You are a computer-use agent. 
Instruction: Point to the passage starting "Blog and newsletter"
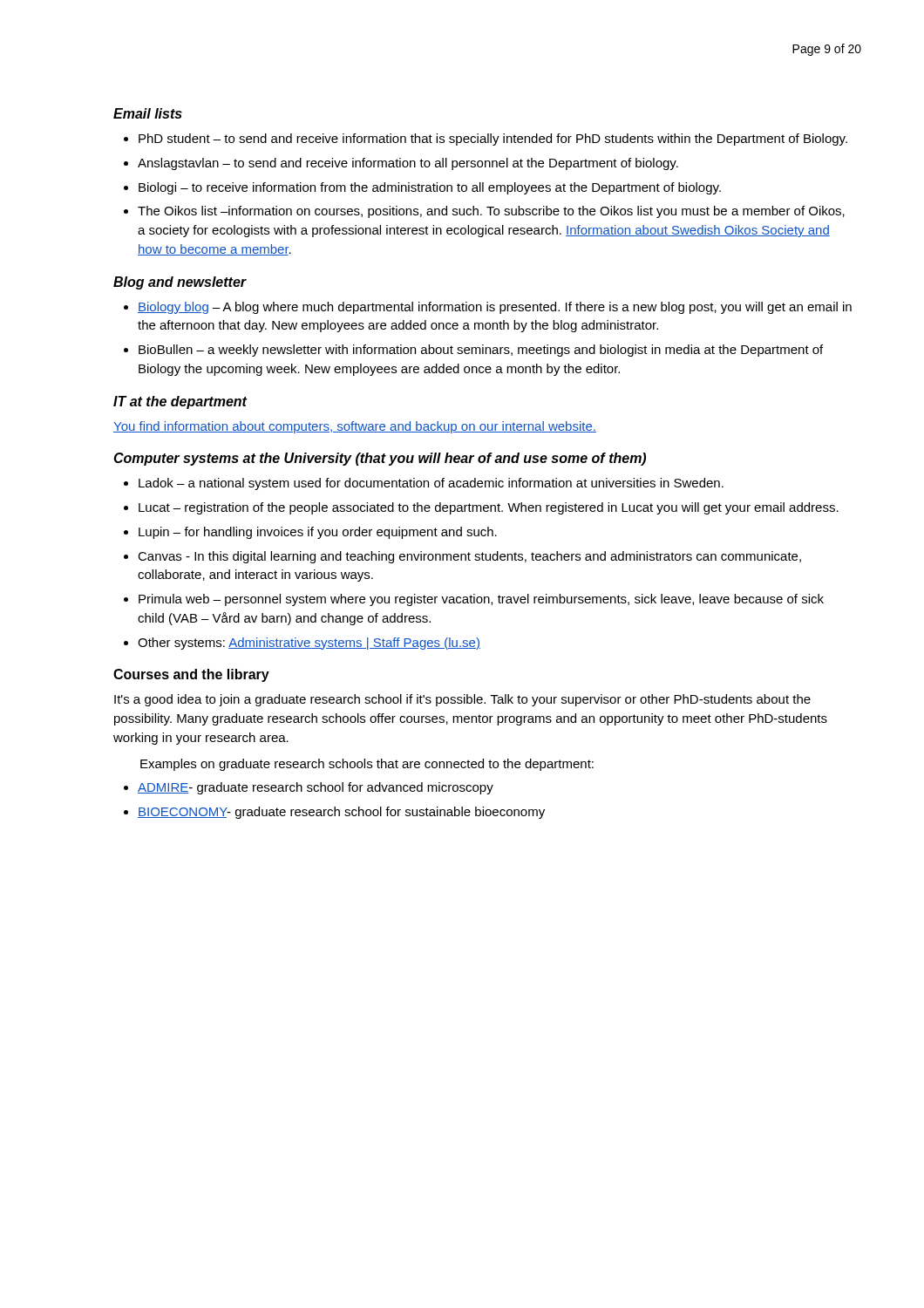click(180, 282)
